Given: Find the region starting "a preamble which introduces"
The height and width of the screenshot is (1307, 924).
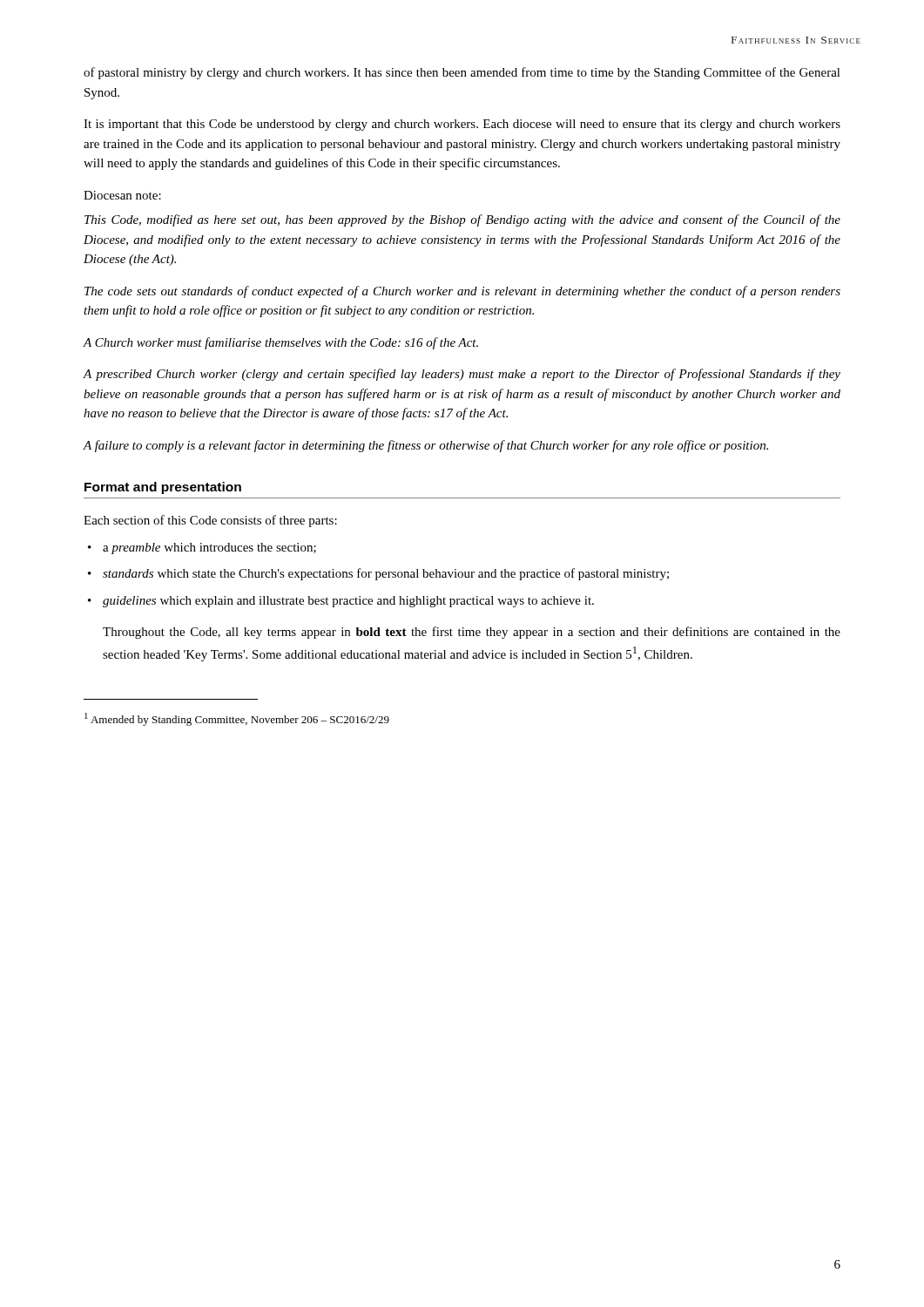Looking at the screenshot, I should point(210,547).
